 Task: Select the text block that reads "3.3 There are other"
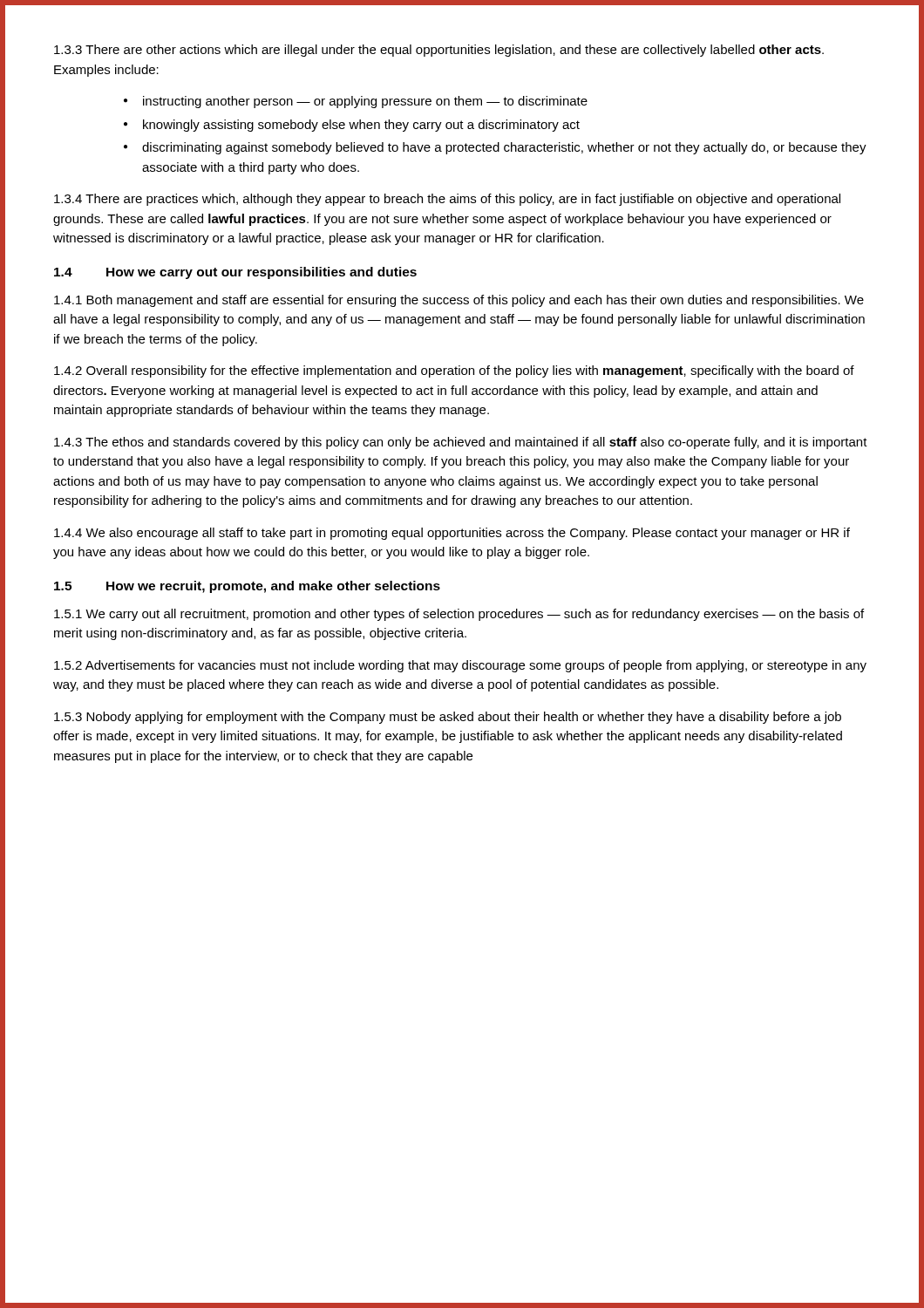pyautogui.click(x=462, y=60)
